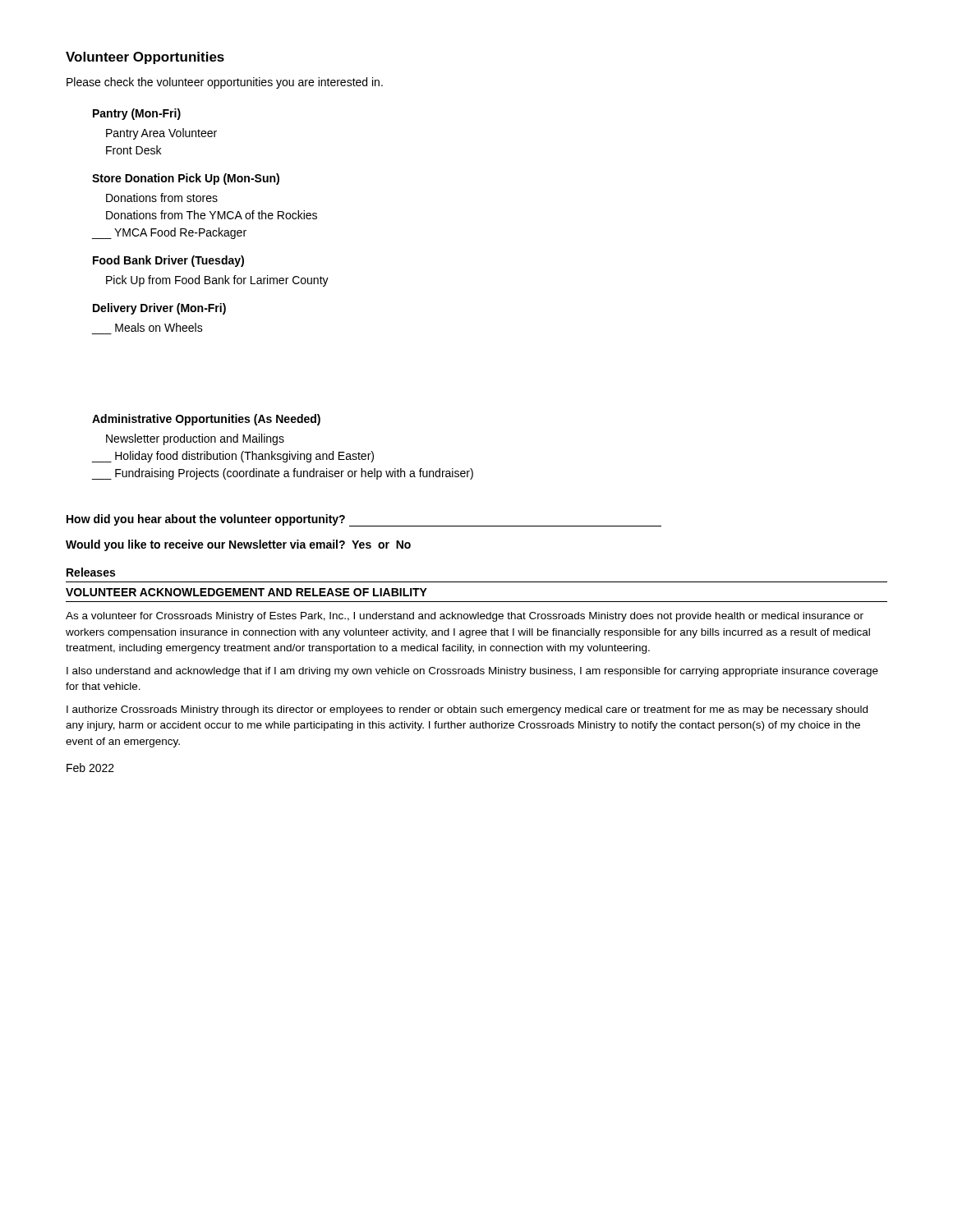953x1232 pixels.
Task: Click the passage that begins "Please check the volunteer opportunities you"
Action: tap(225, 82)
